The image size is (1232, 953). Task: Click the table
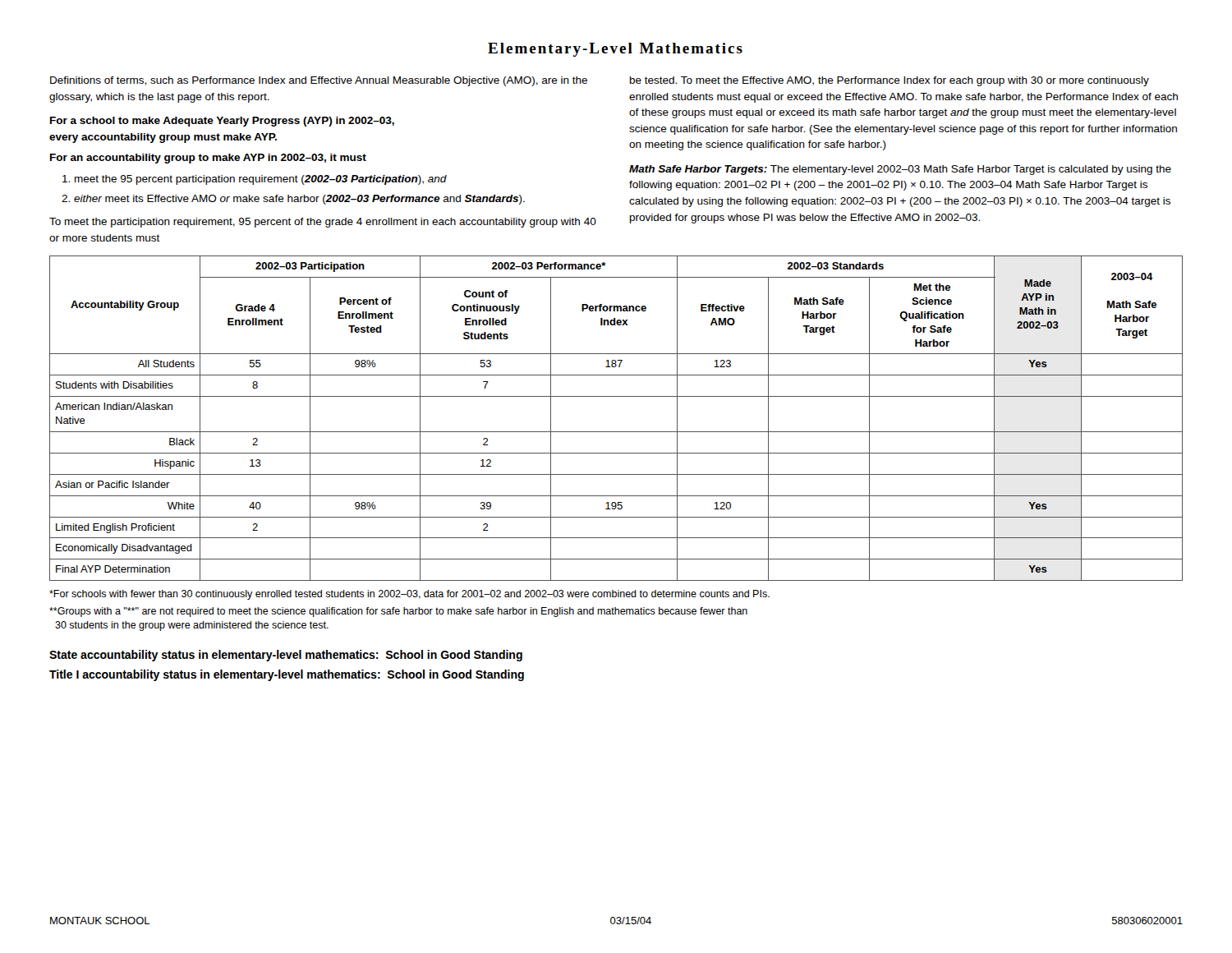(x=616, y=418)
